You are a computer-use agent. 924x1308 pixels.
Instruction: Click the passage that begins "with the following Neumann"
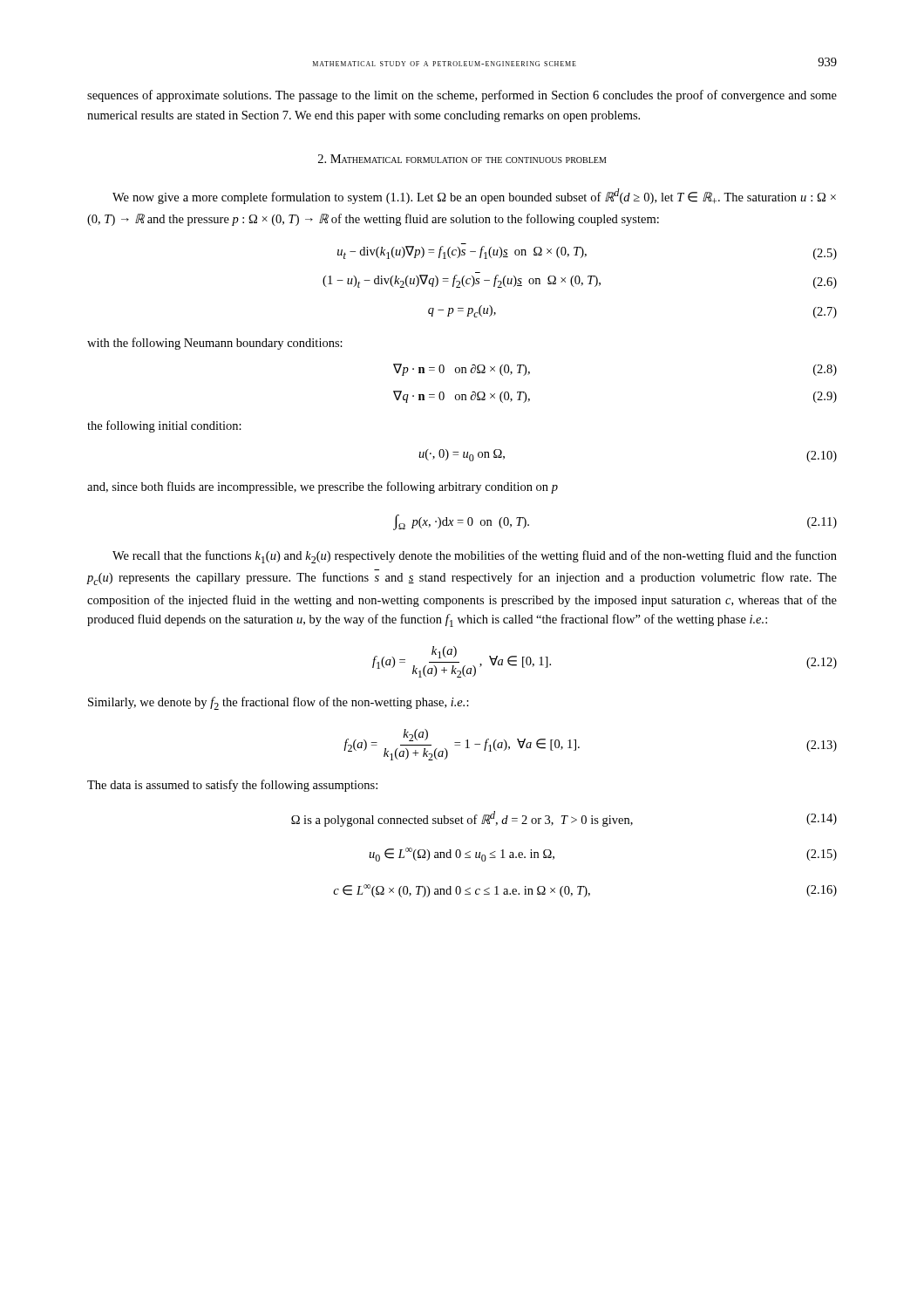(215, 342)
